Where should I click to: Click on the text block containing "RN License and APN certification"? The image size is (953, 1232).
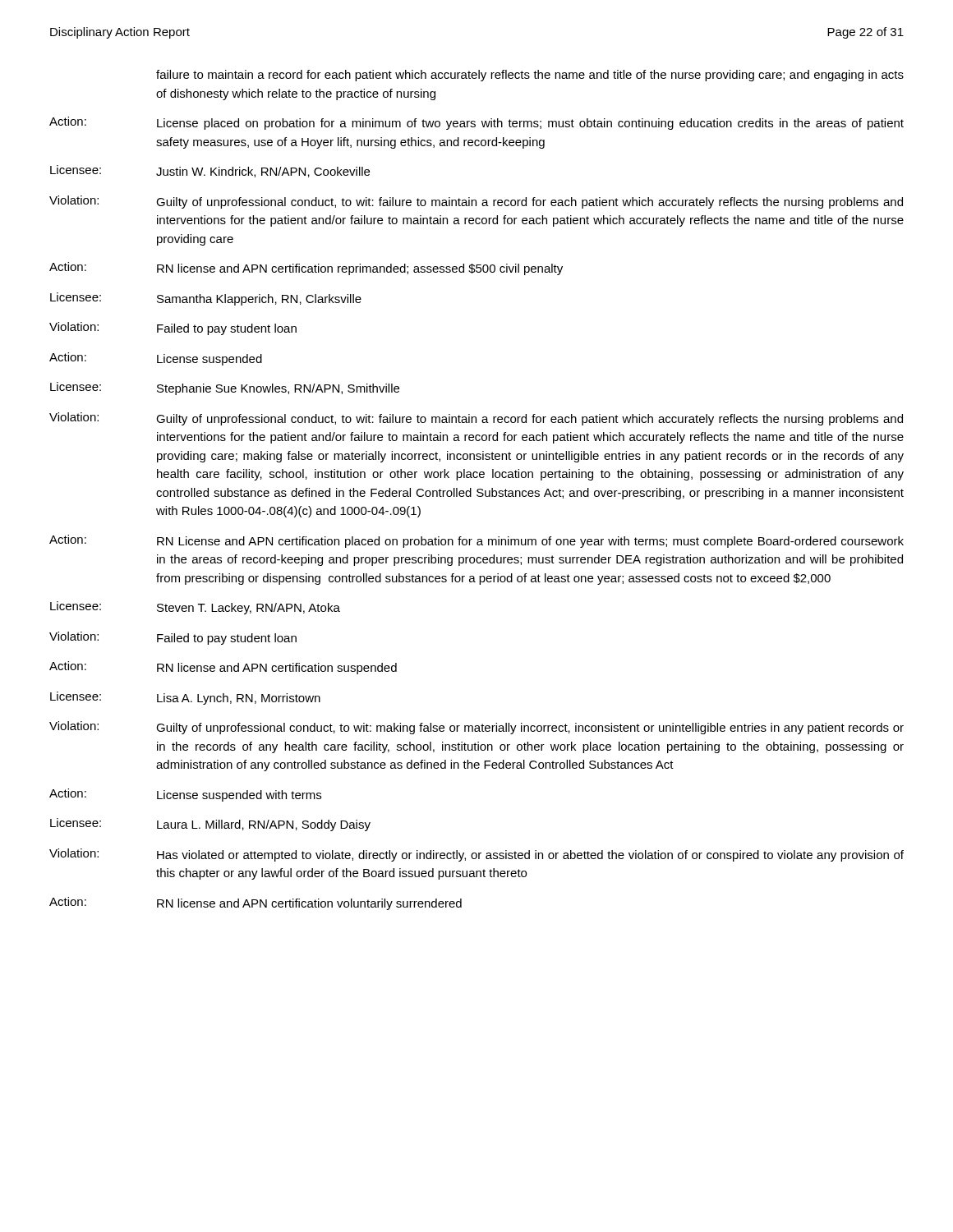tap(530, 559)
